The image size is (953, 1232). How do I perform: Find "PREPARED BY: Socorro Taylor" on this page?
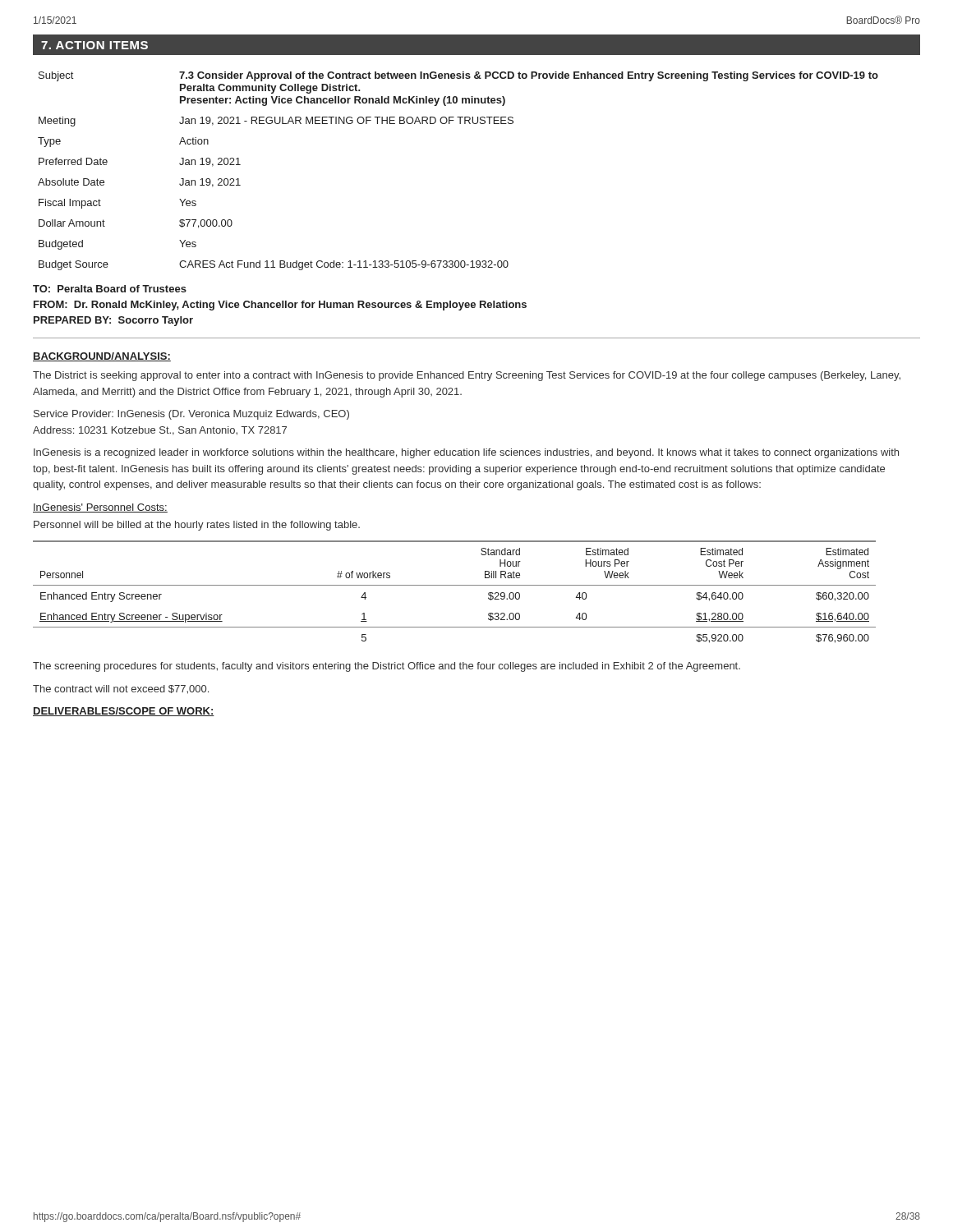pos(113,320)
